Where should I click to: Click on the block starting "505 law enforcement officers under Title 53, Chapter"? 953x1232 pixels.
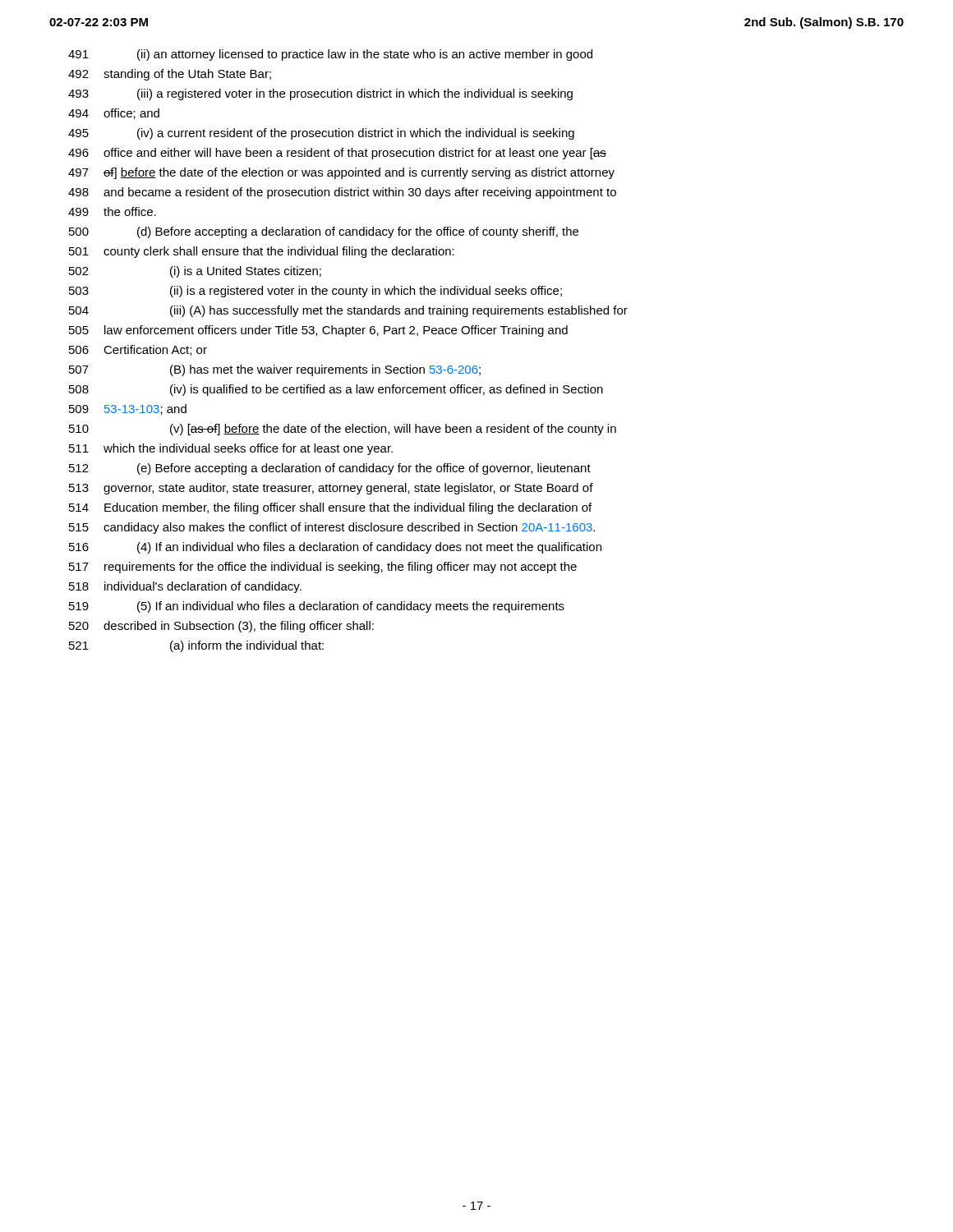(476, 330)
